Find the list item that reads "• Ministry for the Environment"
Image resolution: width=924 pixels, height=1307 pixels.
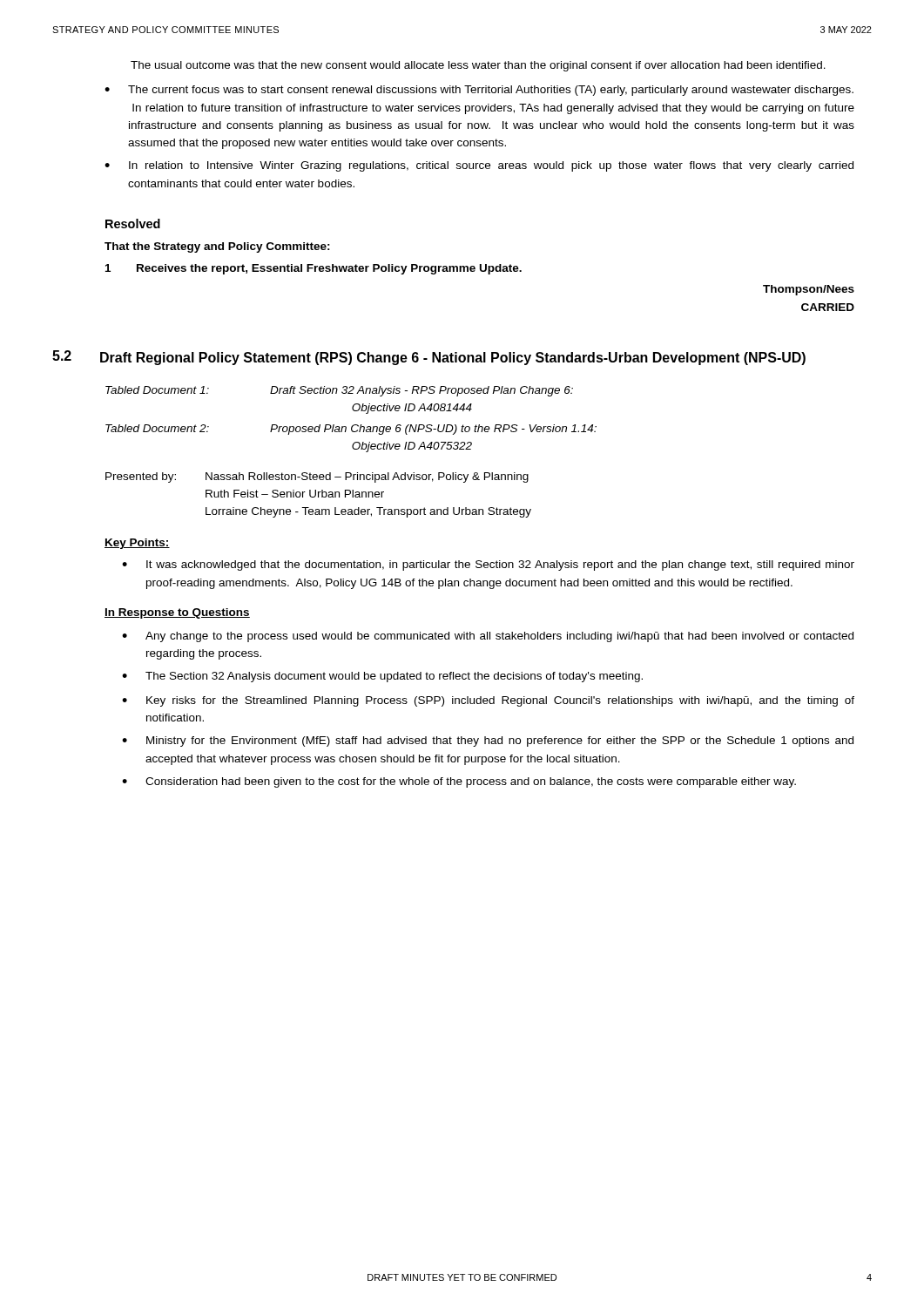(488, 750)
